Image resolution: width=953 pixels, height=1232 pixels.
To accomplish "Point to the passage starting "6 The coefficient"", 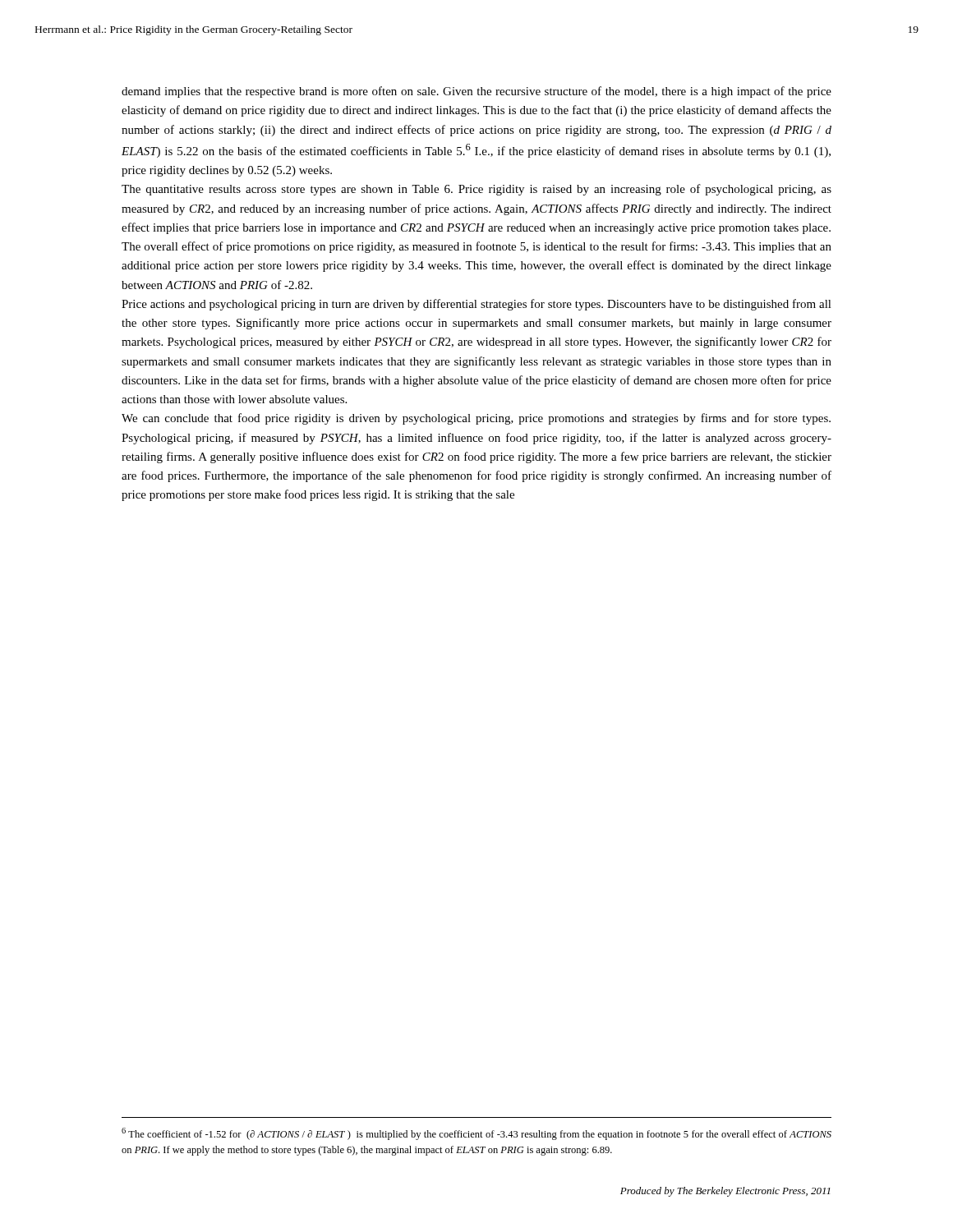I will click(476, 1141).
